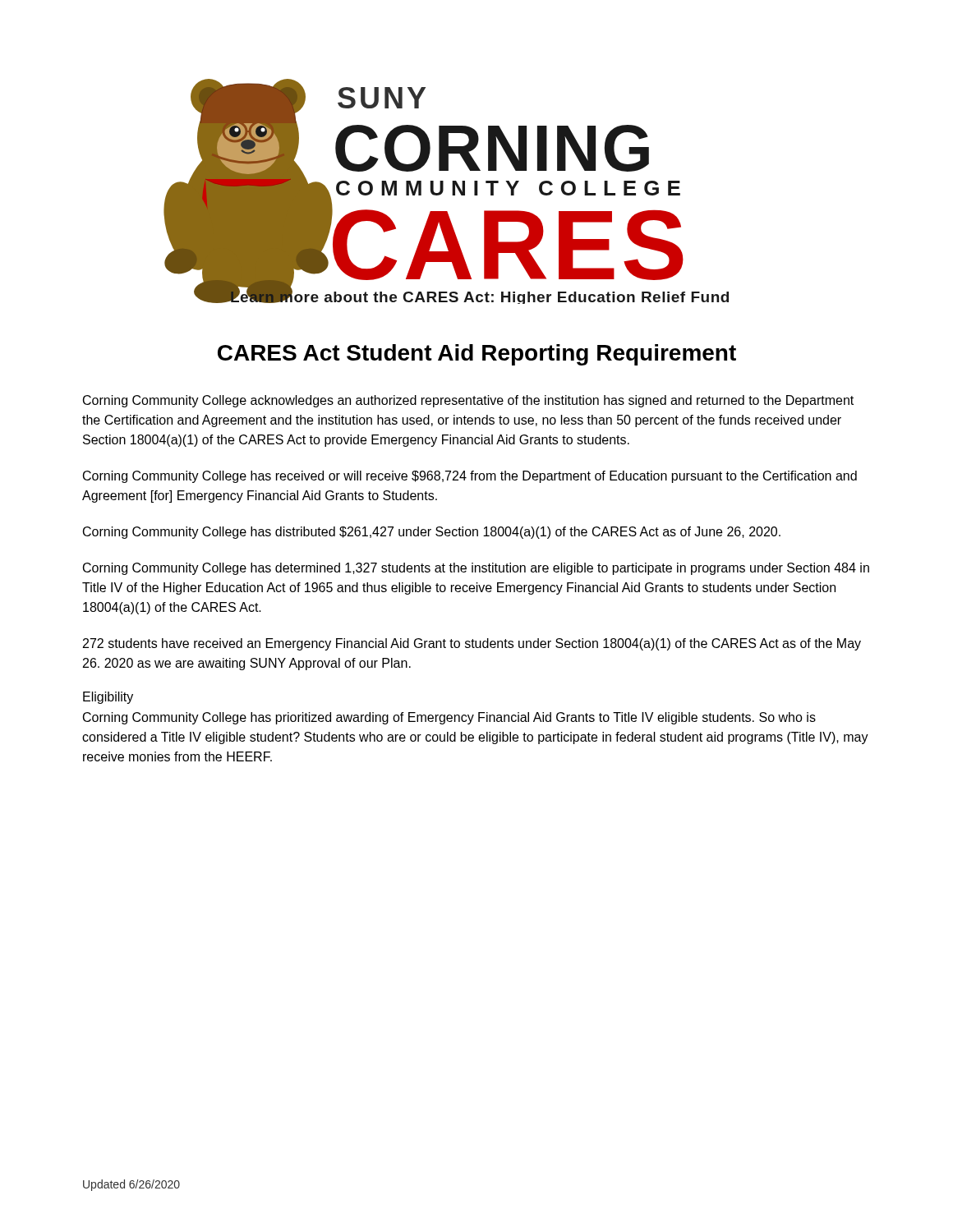The width and height of the screenshot is (953, 1232).
Task: Click on the title containing "CARES Act Student Aid Reporting Requirement"
Action: pyautogui.click(x=476, y=353)
